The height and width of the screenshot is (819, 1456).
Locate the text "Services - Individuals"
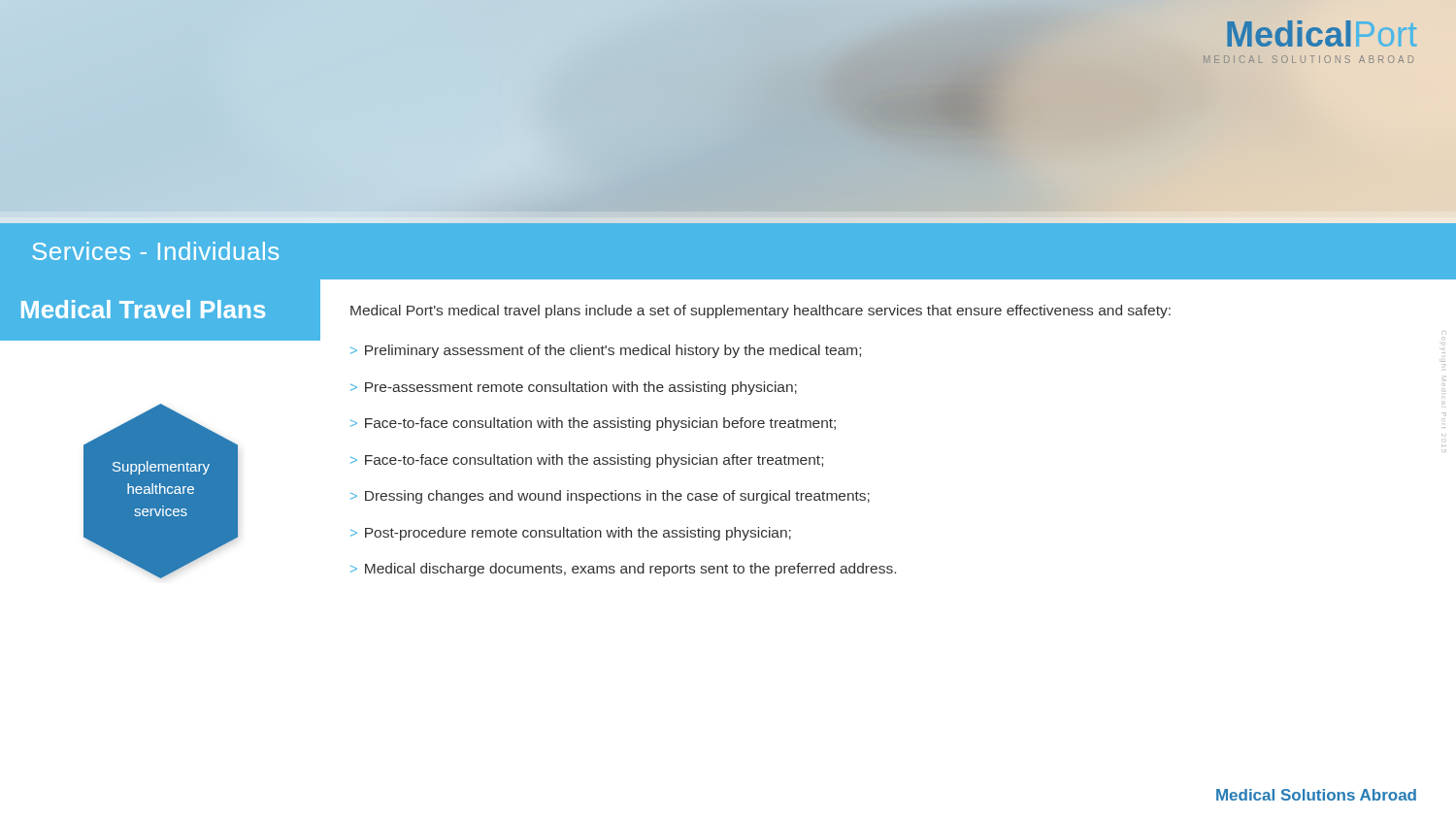(x=140, y=251)
